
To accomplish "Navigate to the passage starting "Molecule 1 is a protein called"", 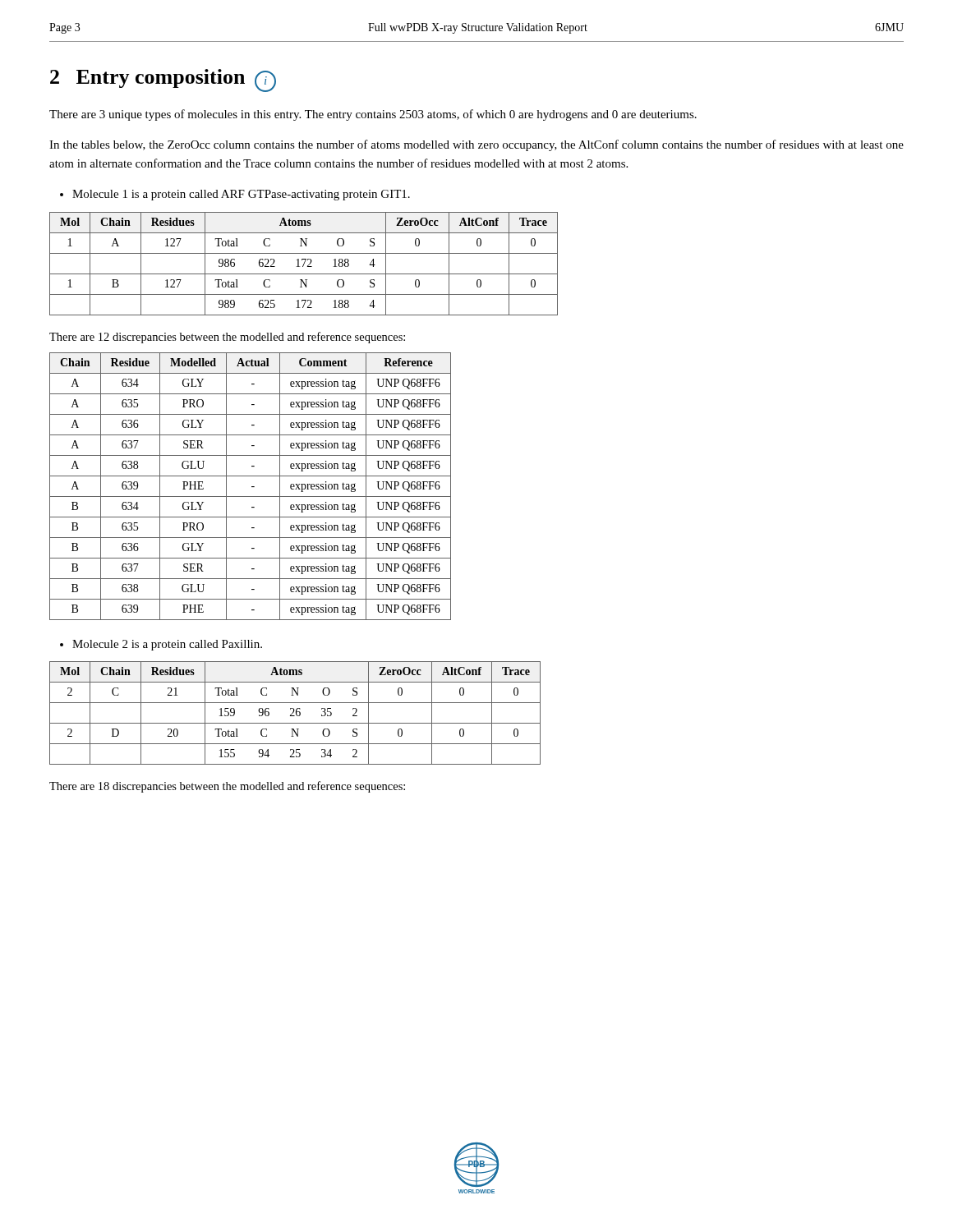I will (235, 195).
